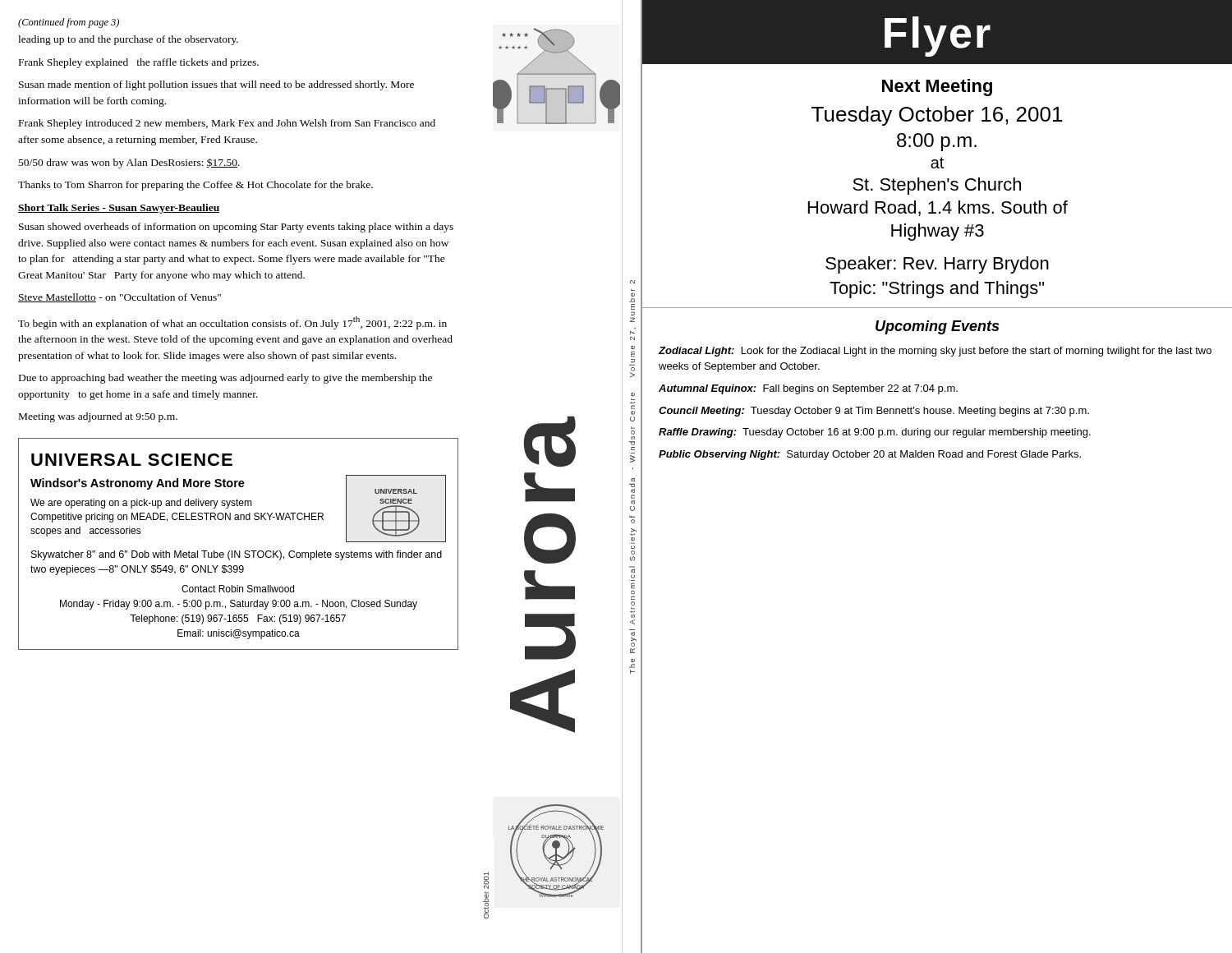Find the infographic
The width and height of the screenshot is (1232, 953).
point(238,544)
